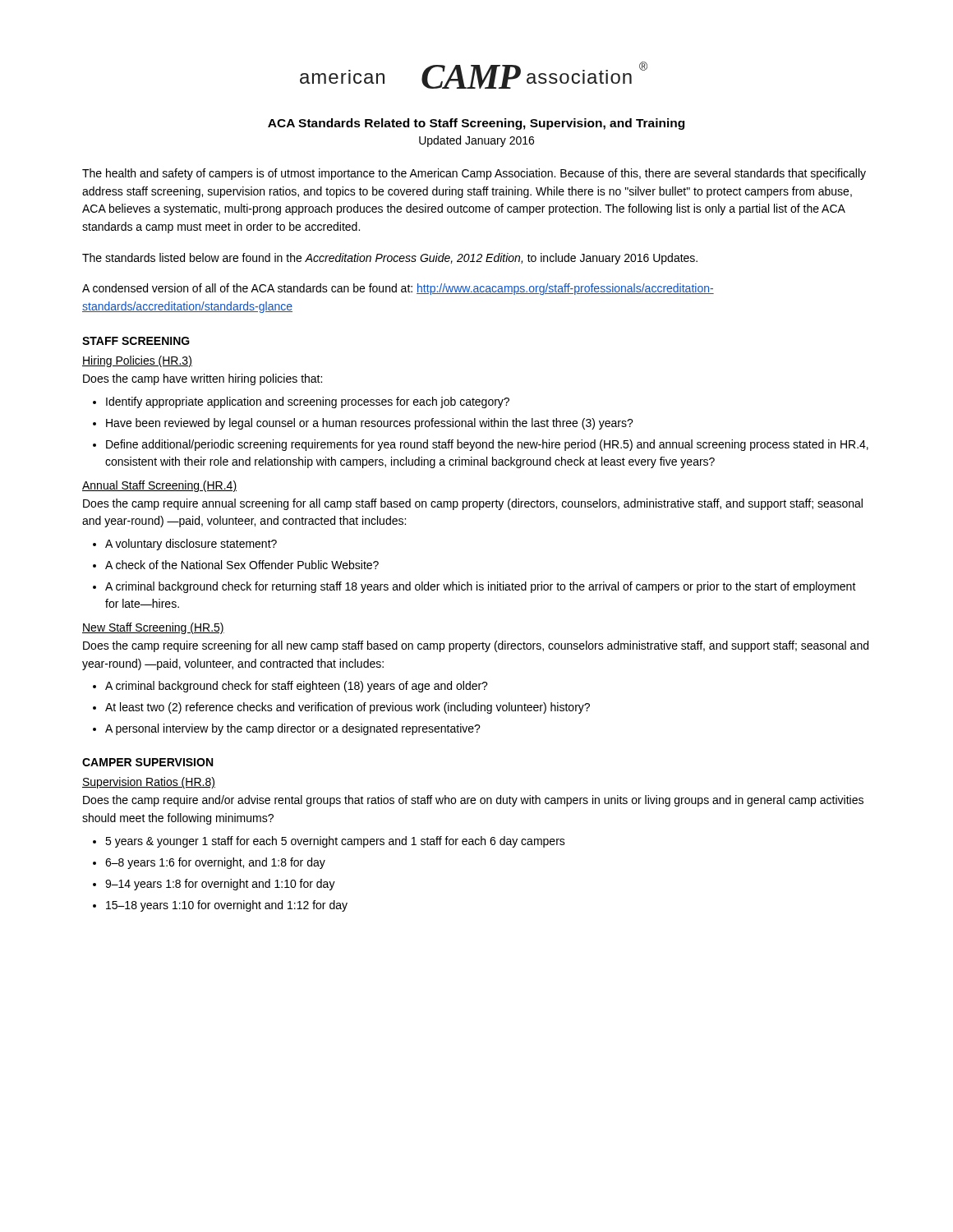Viewport: 953px width, 1232px height.
Task: Locate the title that opens with "ACA Standards Related to Staff Screening, Supervision,"
Action: (x=476, y=131)
